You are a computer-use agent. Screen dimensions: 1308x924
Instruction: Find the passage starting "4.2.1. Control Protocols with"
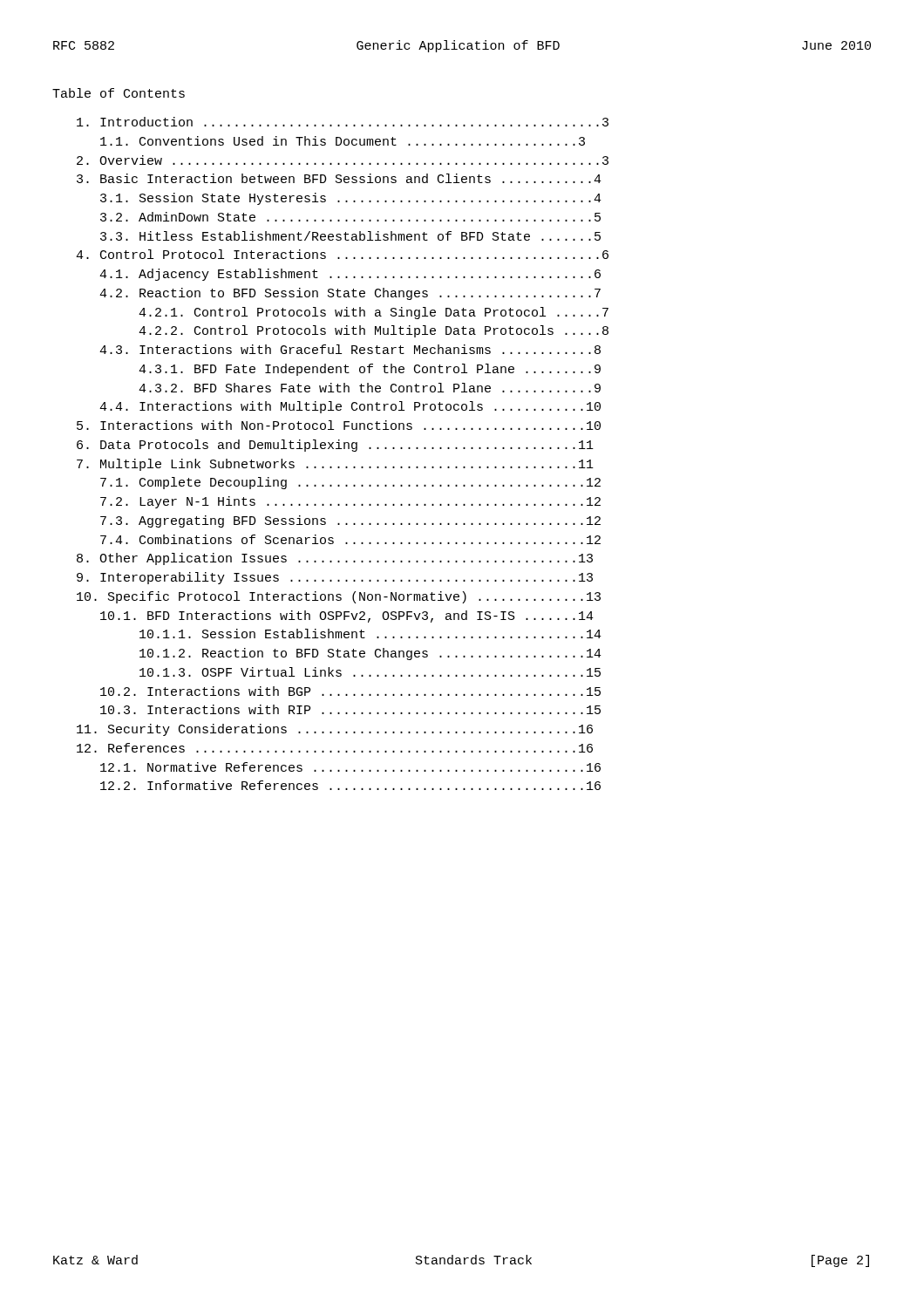(331, 313)
